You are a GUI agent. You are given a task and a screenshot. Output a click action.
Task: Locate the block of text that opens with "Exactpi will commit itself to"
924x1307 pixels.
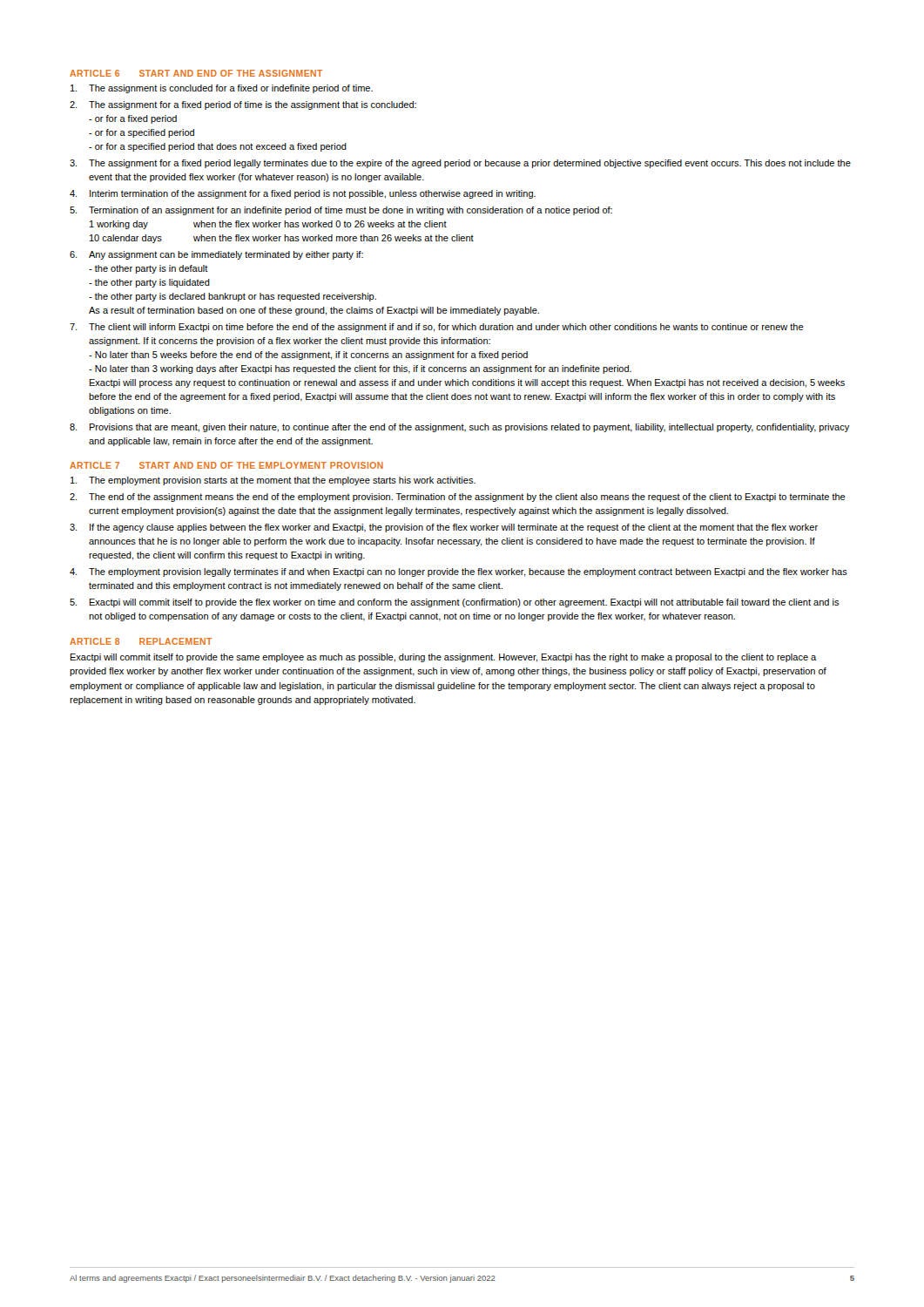[448, 678]
